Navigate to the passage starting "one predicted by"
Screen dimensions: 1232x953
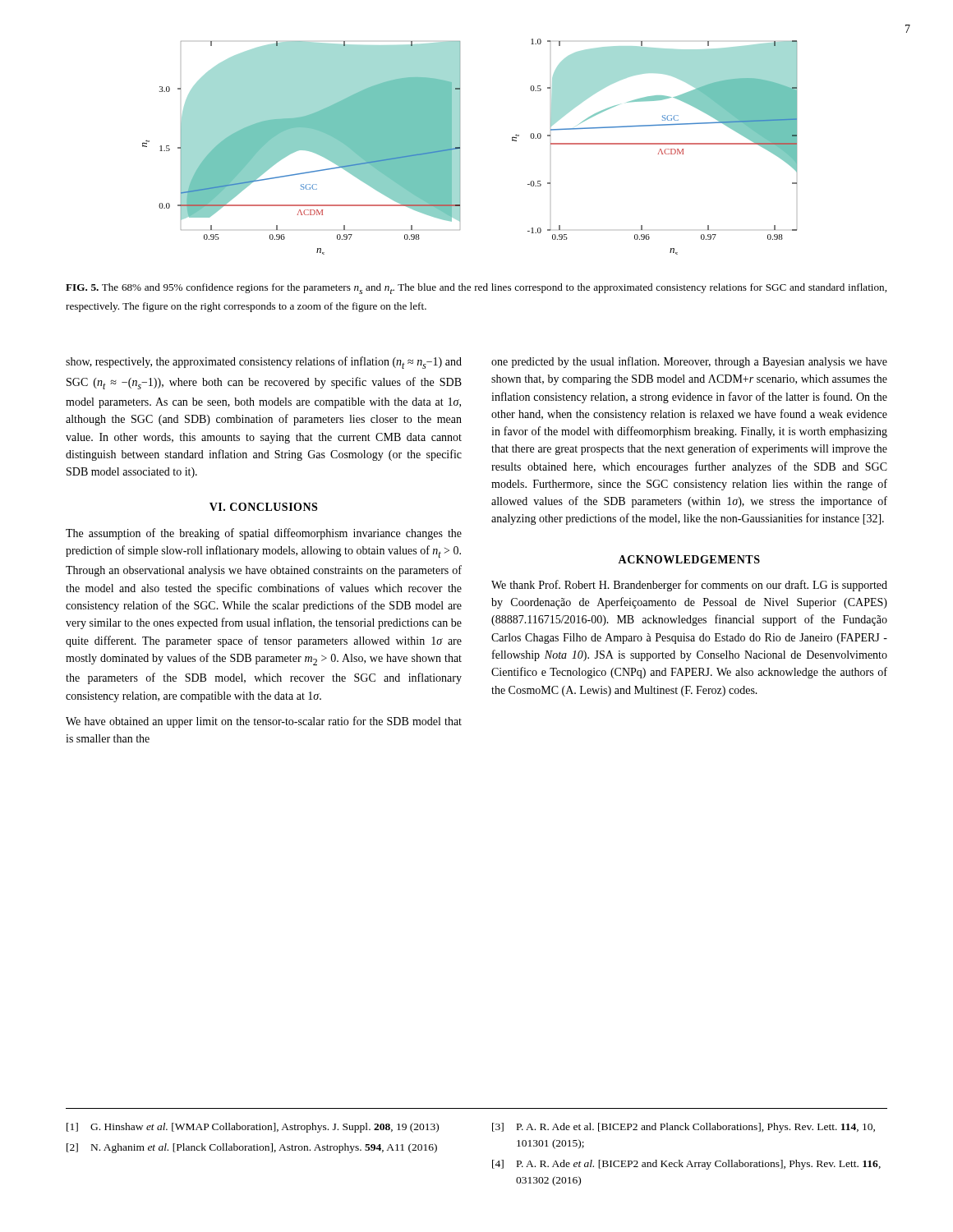pos(689,440)
